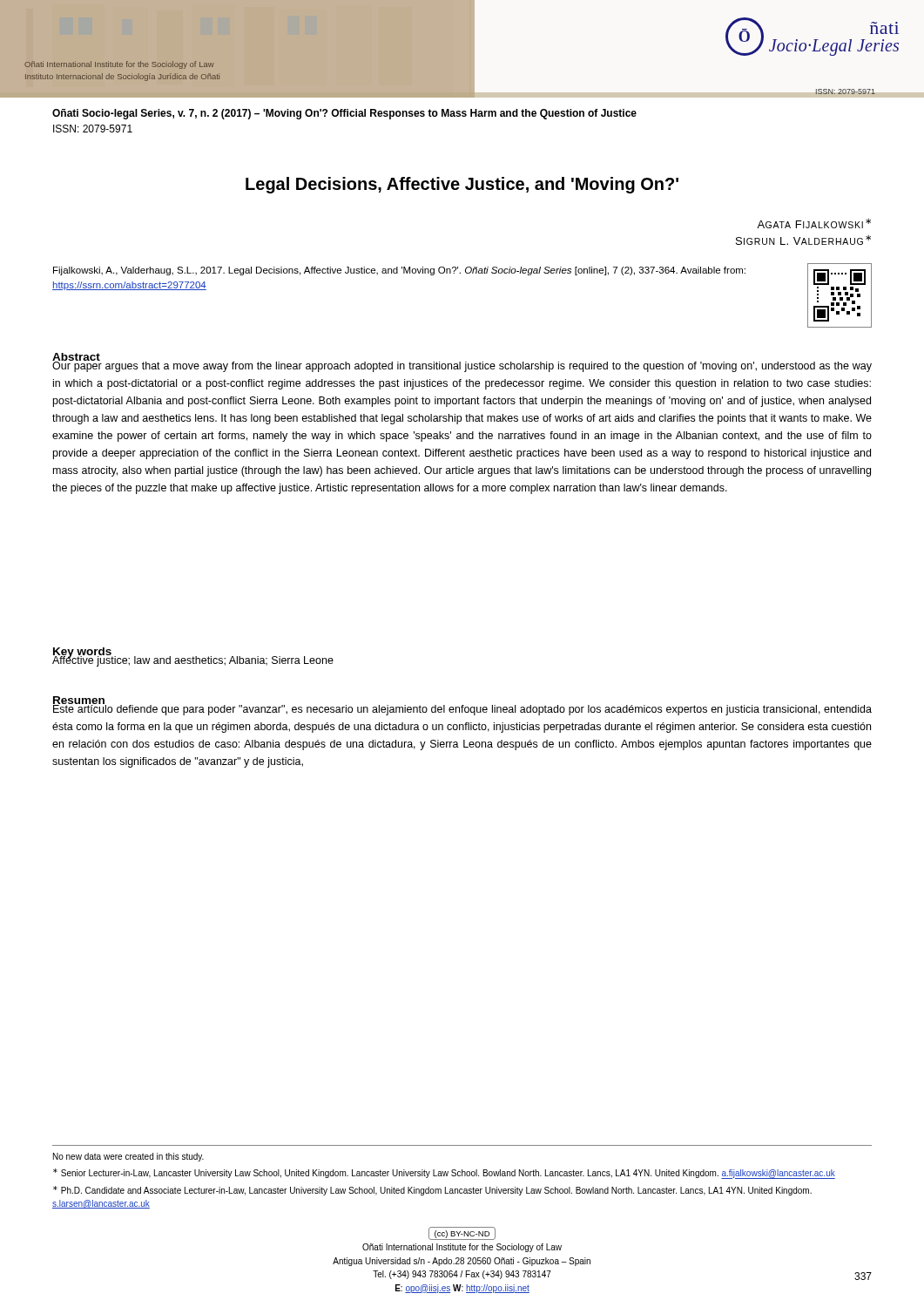This screenshot has height=1307, width=924.
Task: Where is the passage that starts "Este artículo defiende que para poder "avanzar","?
Action: pyautogui.click(x=462, y=735)
